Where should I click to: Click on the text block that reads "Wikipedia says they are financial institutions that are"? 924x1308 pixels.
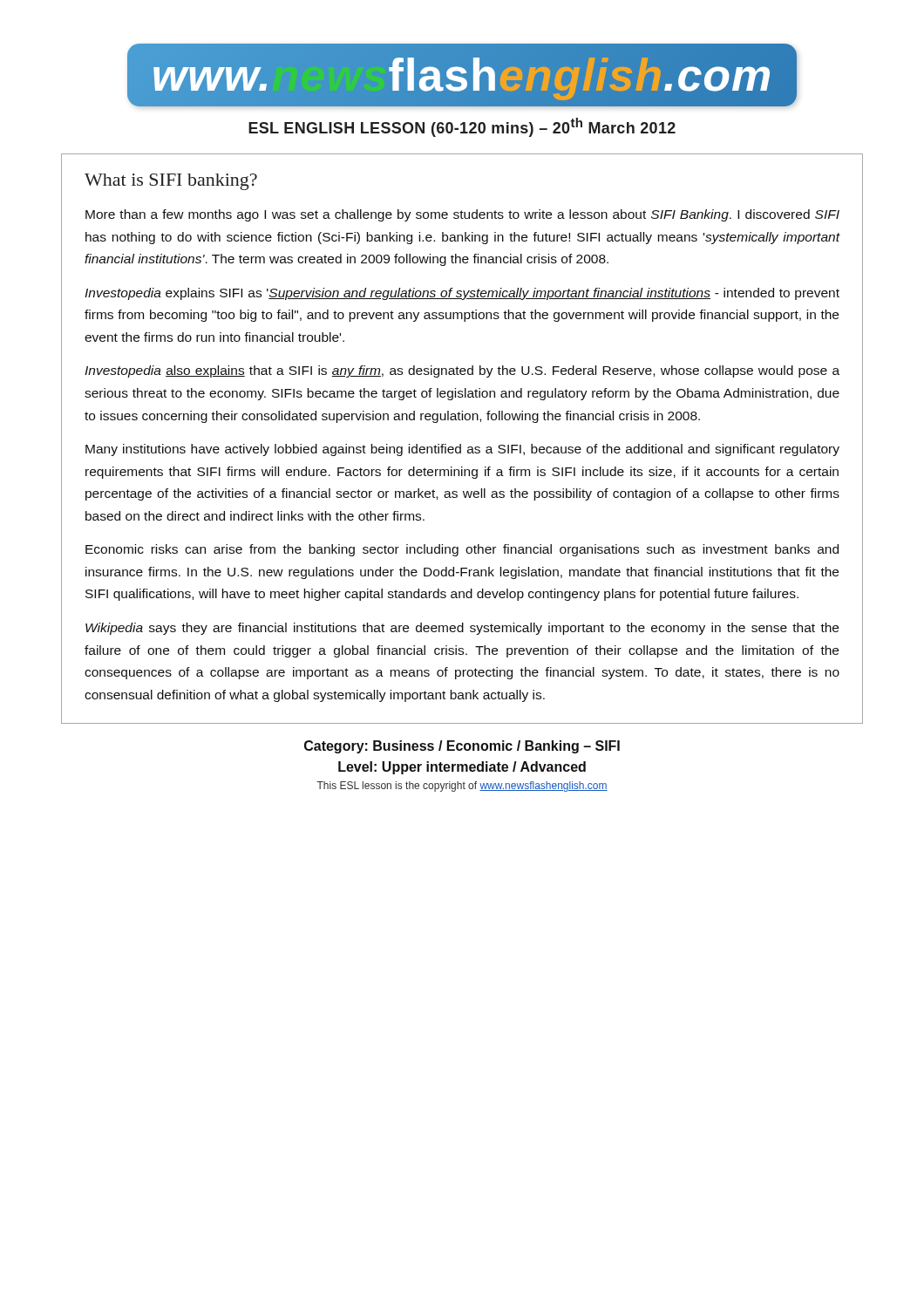point(462,661)
